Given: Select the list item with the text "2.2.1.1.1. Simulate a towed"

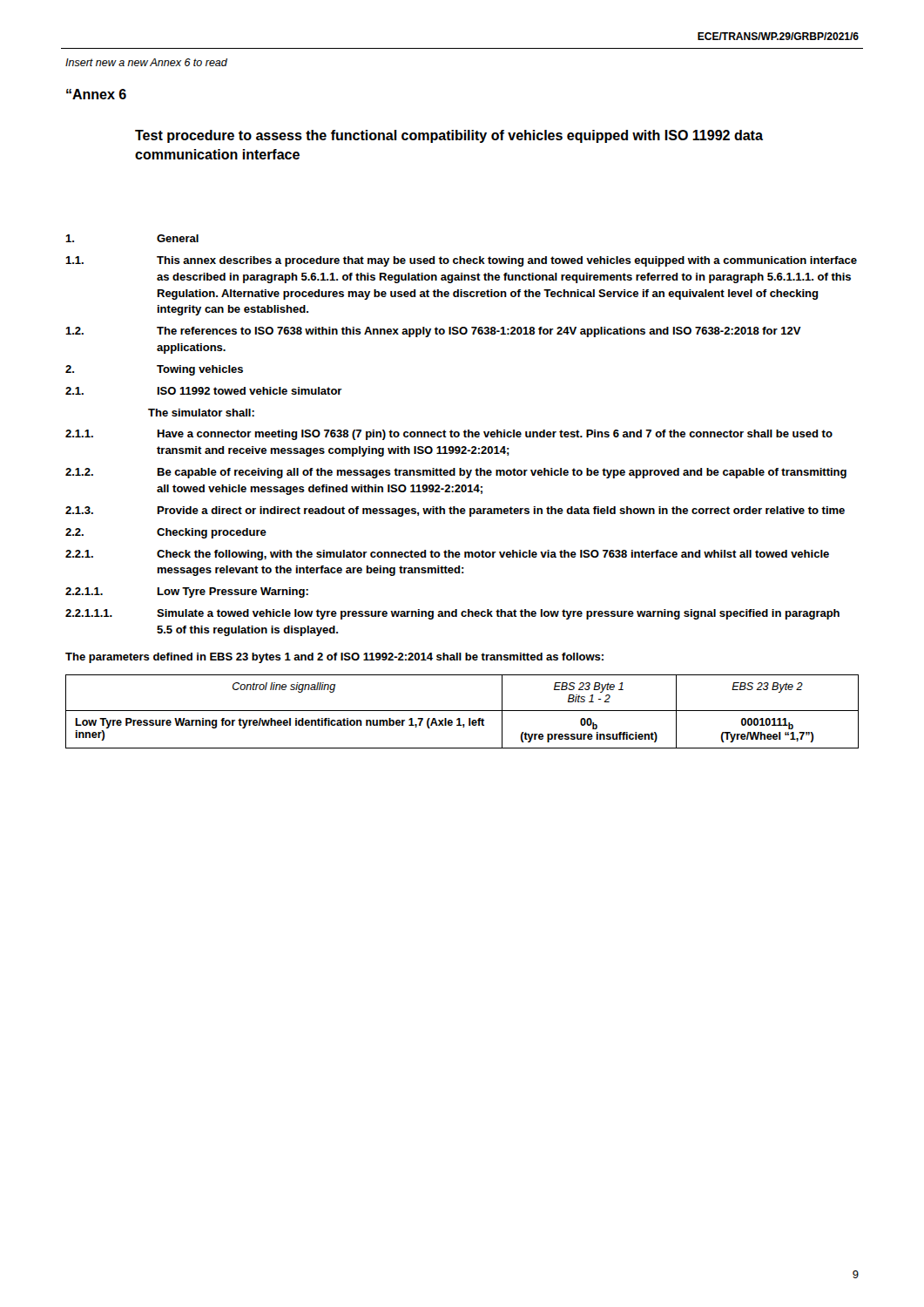Looking at the screenshot, I should tap(462, 622).
